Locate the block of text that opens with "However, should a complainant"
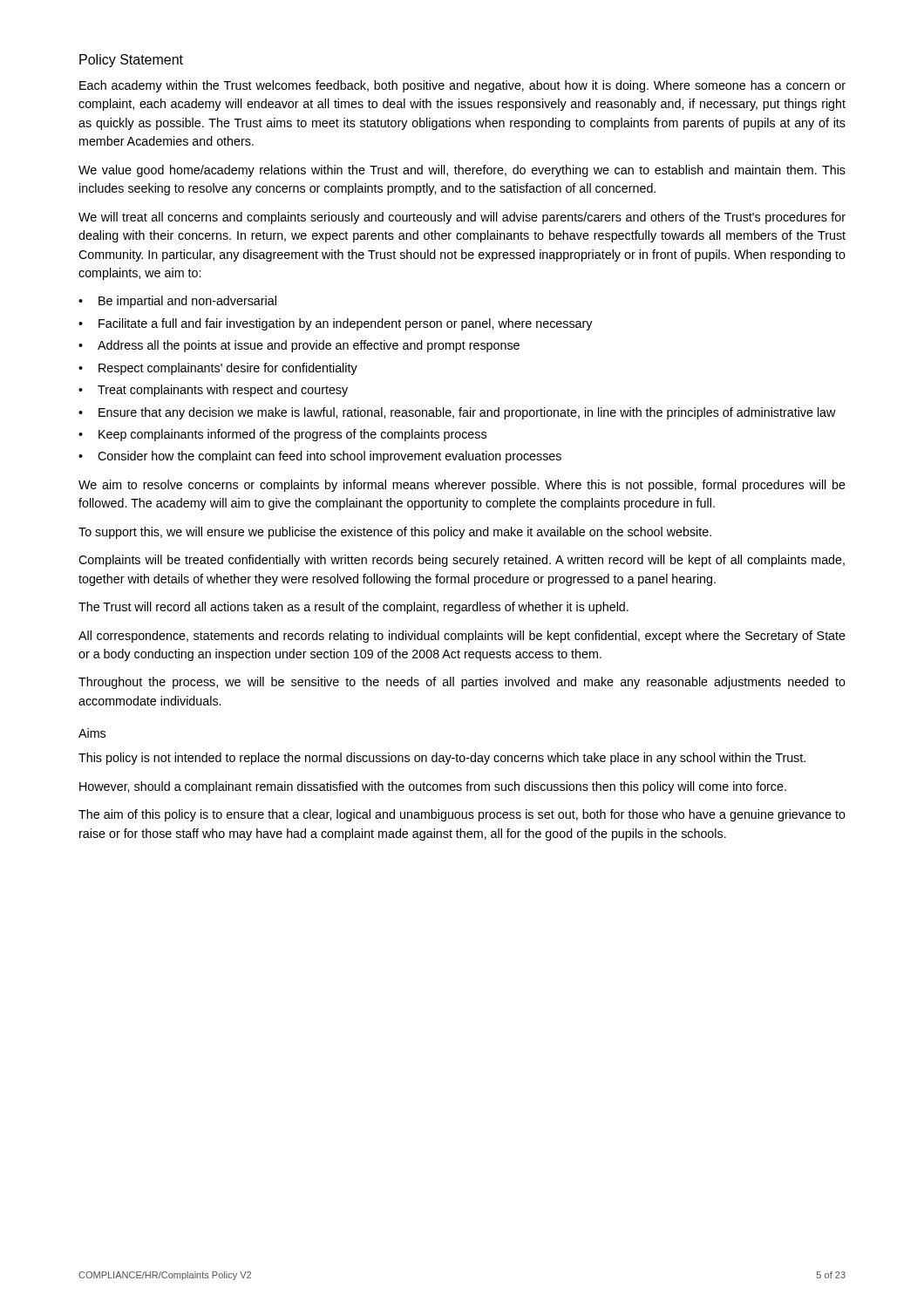Image resolution: width=924 pixels, height=1308 pixels. pyautogui.click(x=433, y=786)
